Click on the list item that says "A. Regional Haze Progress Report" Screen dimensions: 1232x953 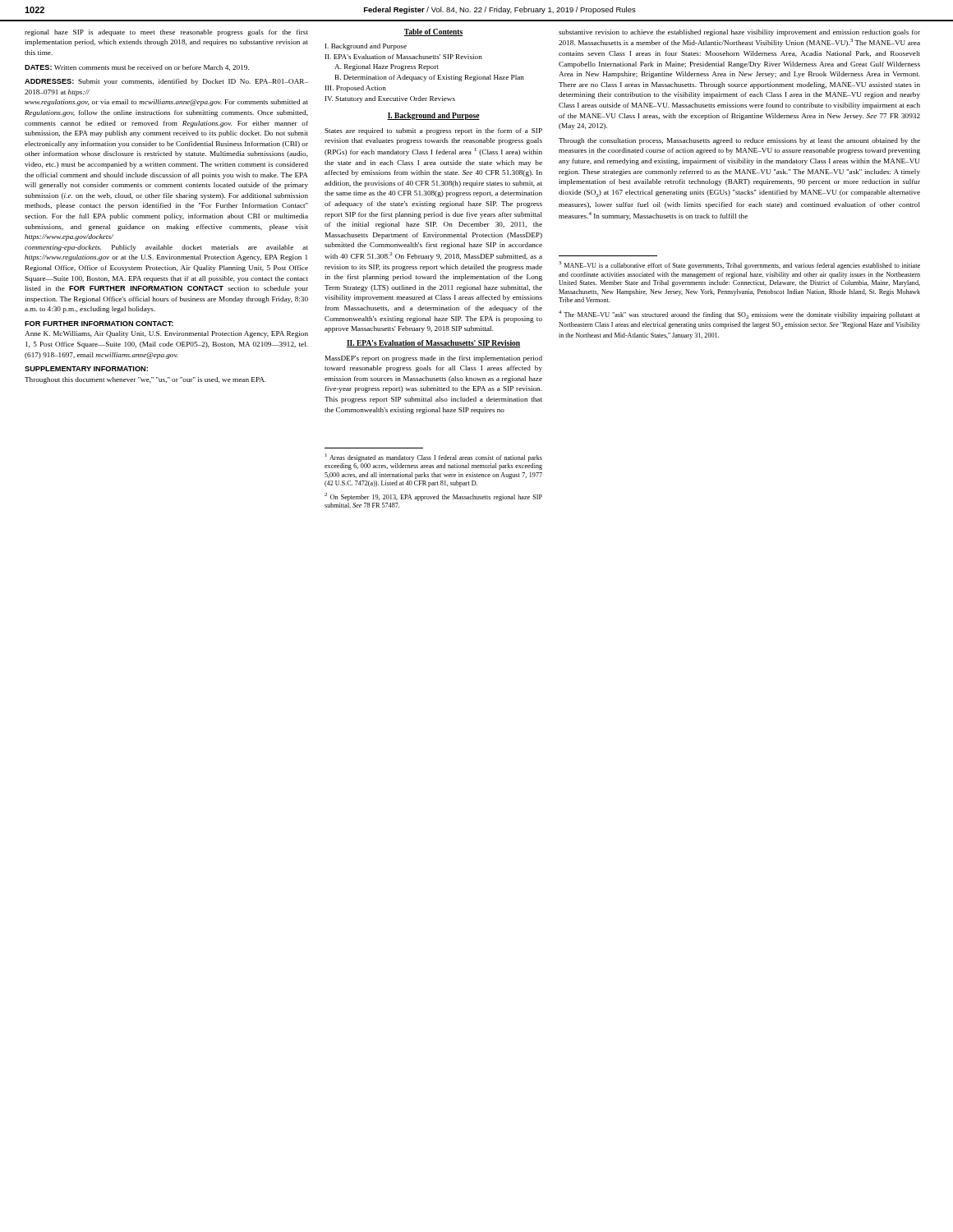386,67
